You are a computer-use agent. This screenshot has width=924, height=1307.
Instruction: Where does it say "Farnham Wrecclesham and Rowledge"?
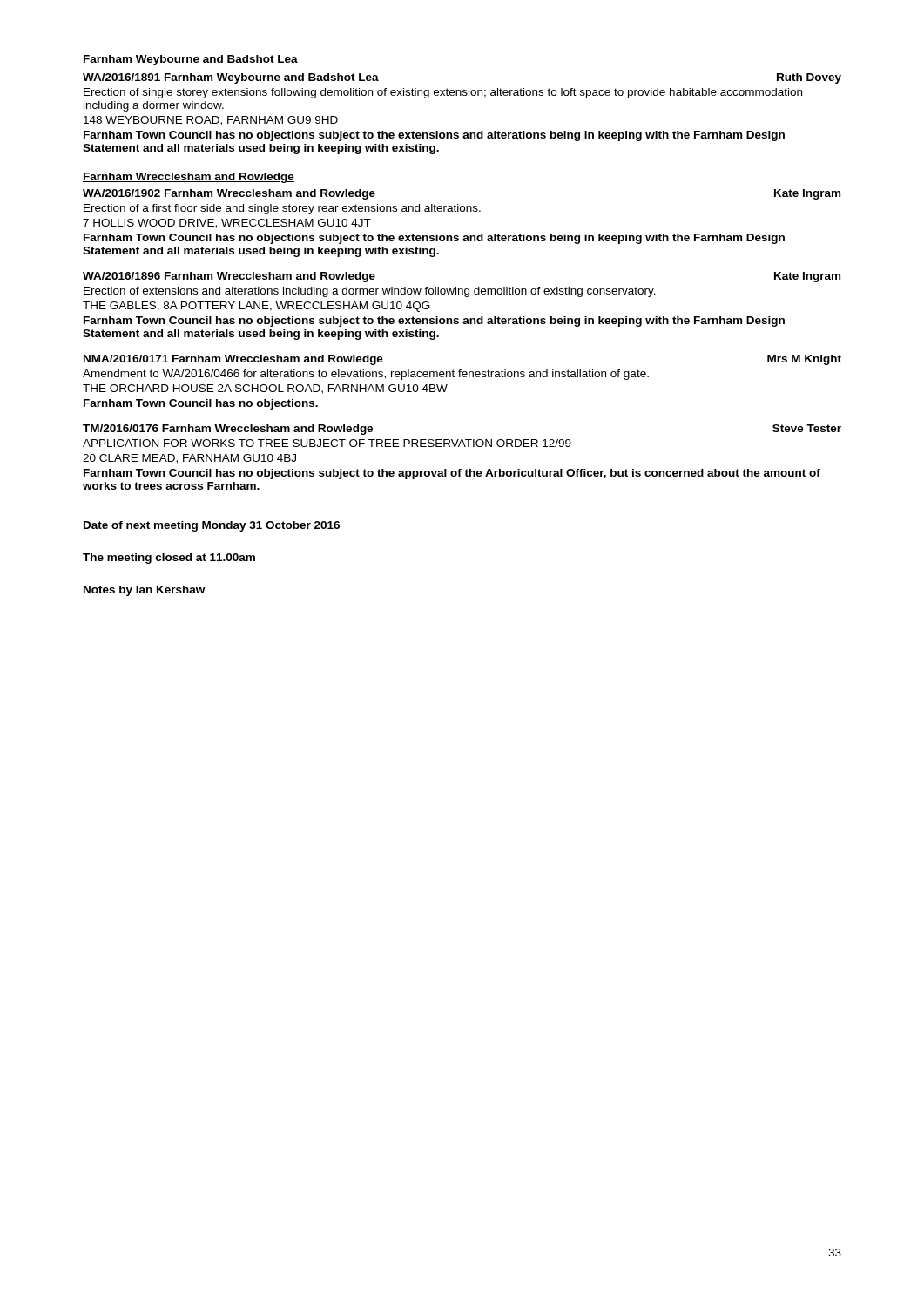tap(188, 176)
